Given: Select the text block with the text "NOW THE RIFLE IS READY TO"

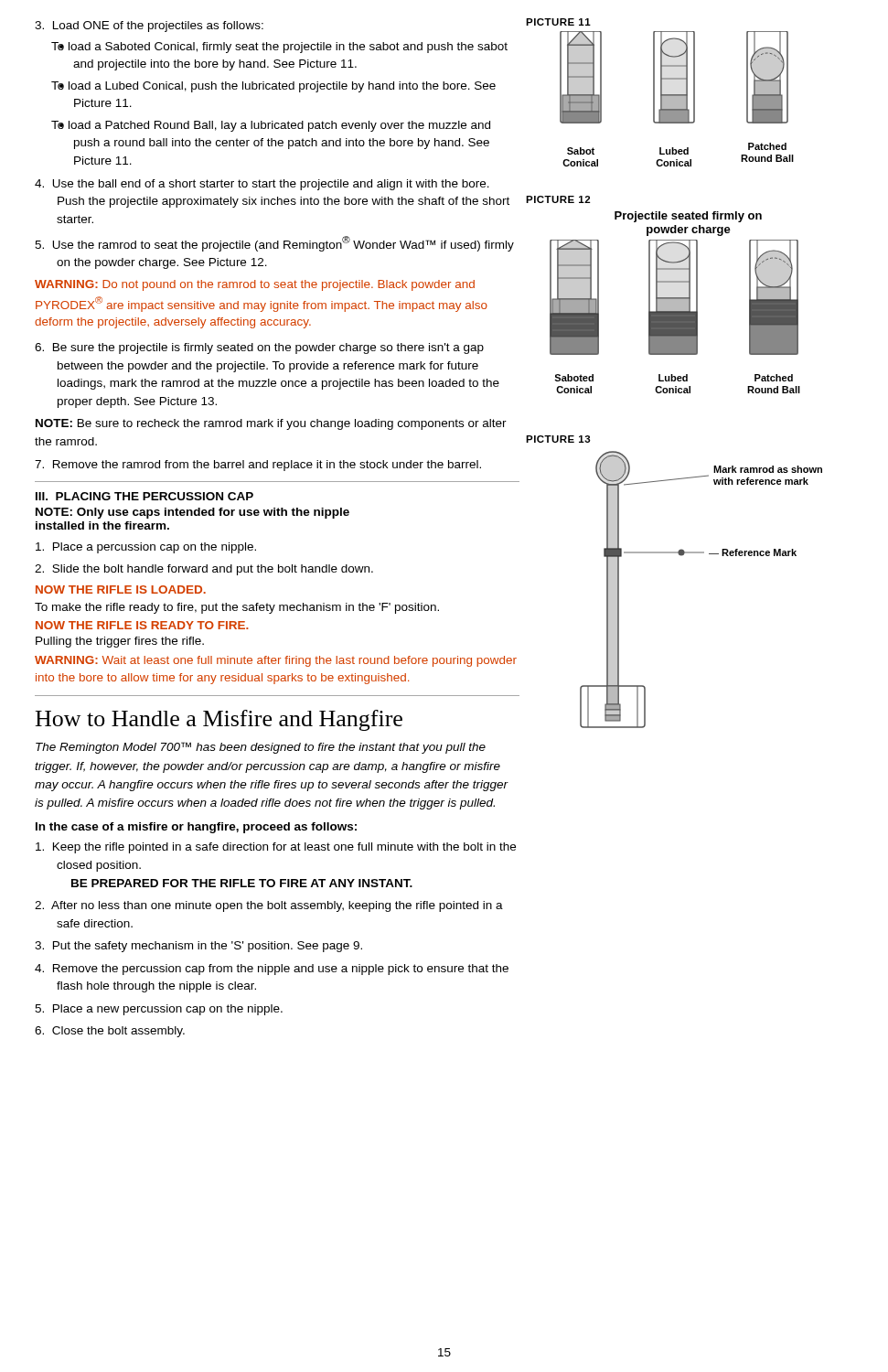Looking at the screenshot, I should tap(142, 625).
